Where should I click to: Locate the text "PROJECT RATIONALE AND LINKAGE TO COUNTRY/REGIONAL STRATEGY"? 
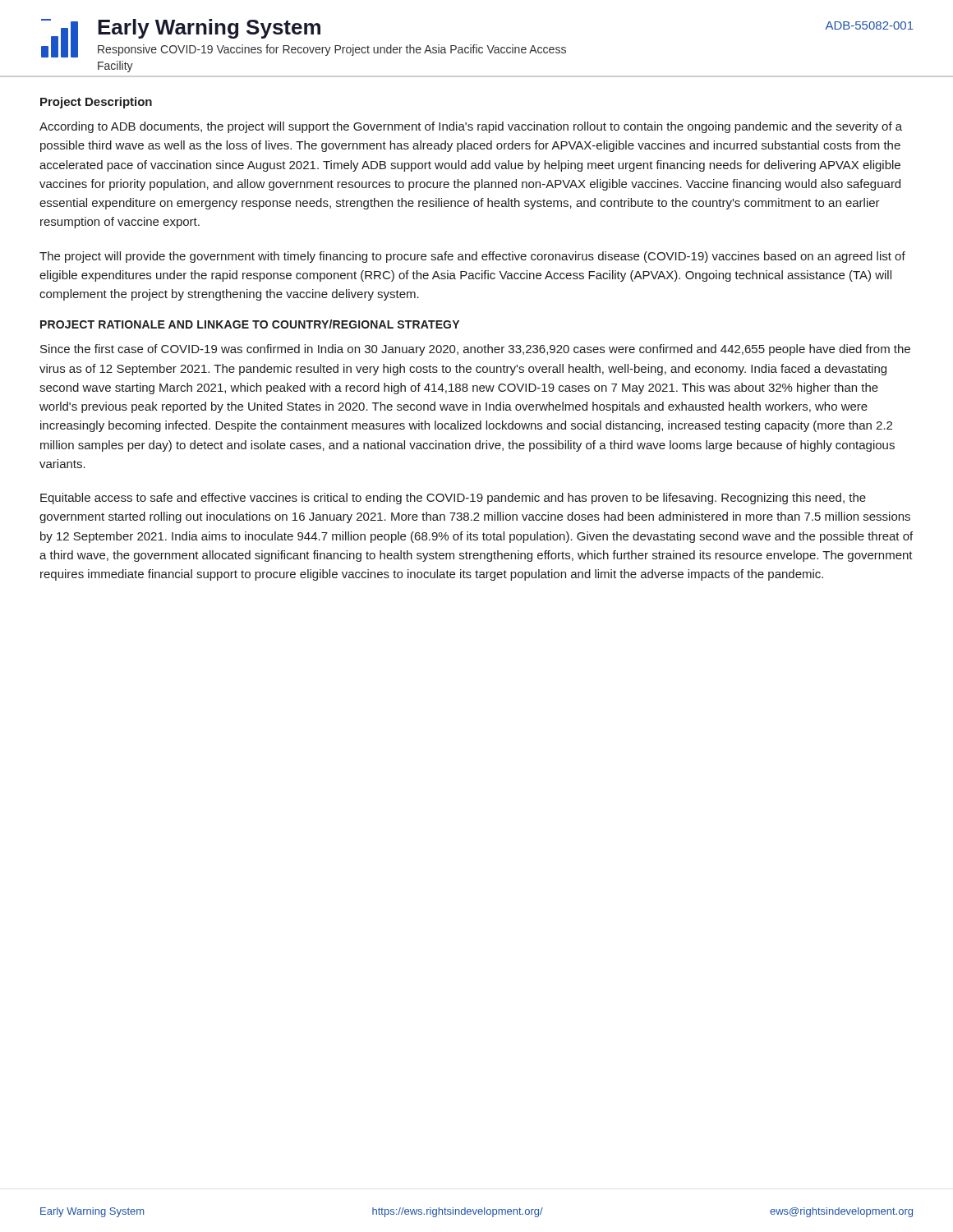(250, 325)
